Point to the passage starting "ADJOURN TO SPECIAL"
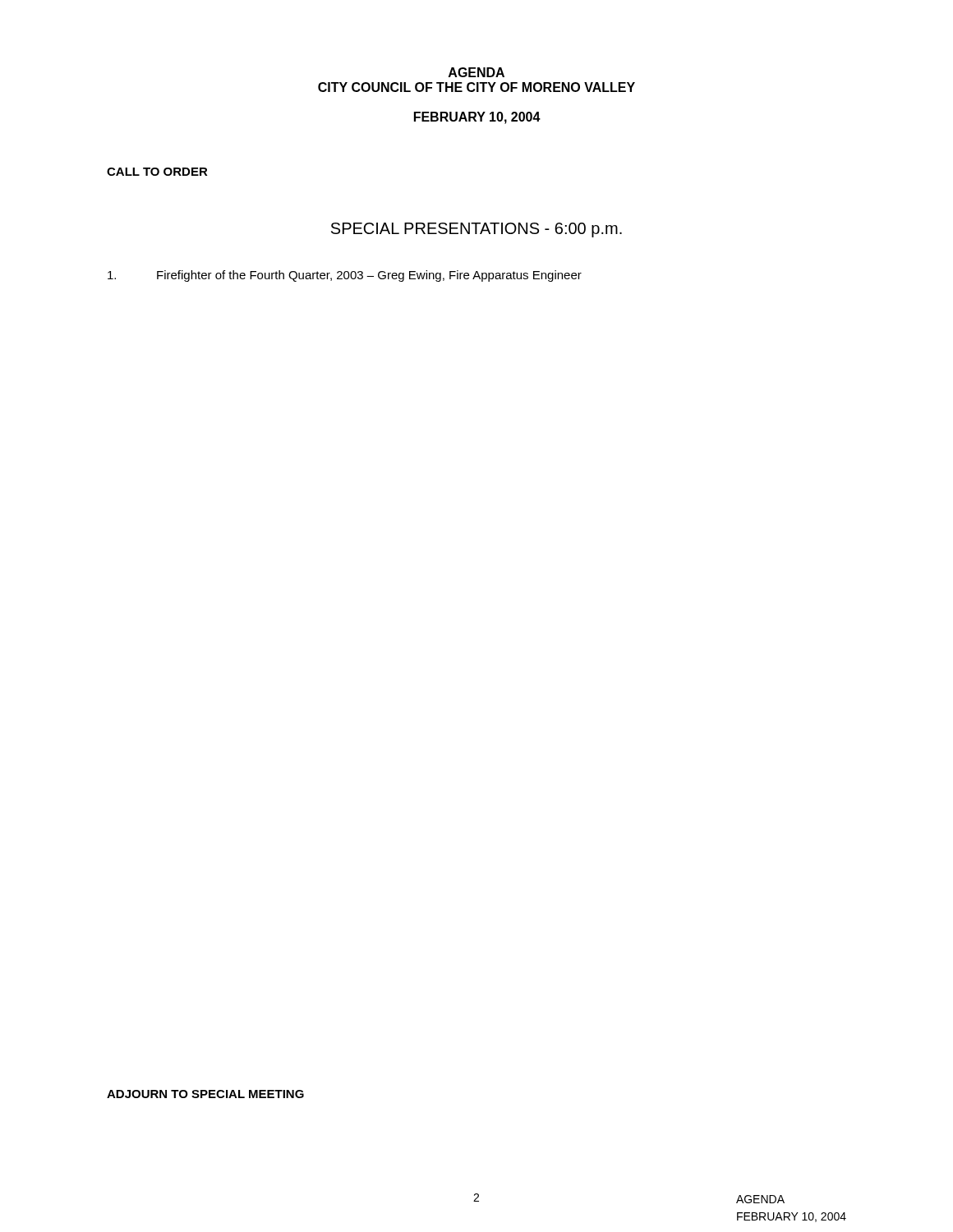953x1232 pixels. click(206, 1094)
